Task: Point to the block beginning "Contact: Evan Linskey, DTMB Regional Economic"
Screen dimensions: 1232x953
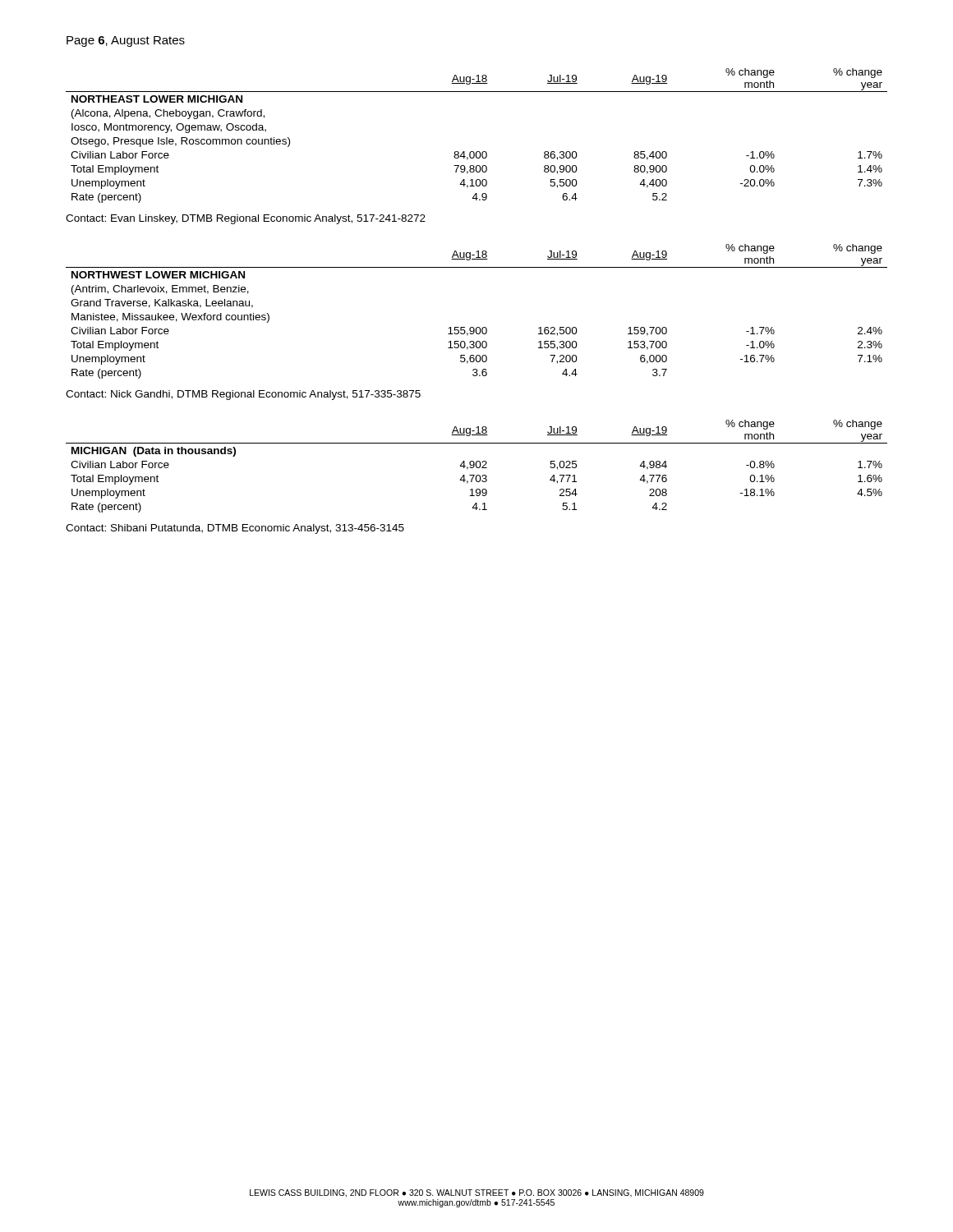Action: [246, 218]
